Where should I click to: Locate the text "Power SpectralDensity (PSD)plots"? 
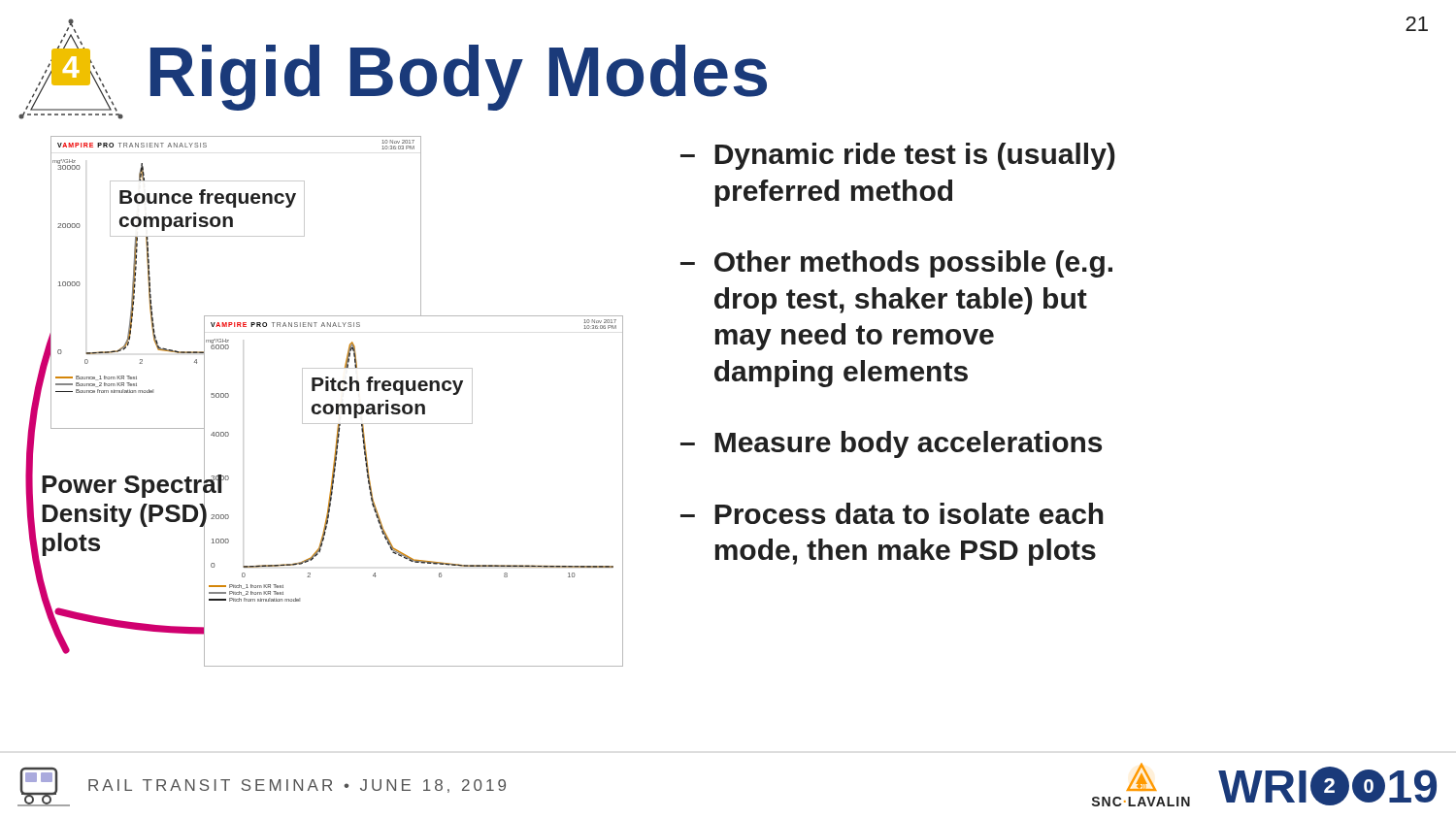[132, 514]
